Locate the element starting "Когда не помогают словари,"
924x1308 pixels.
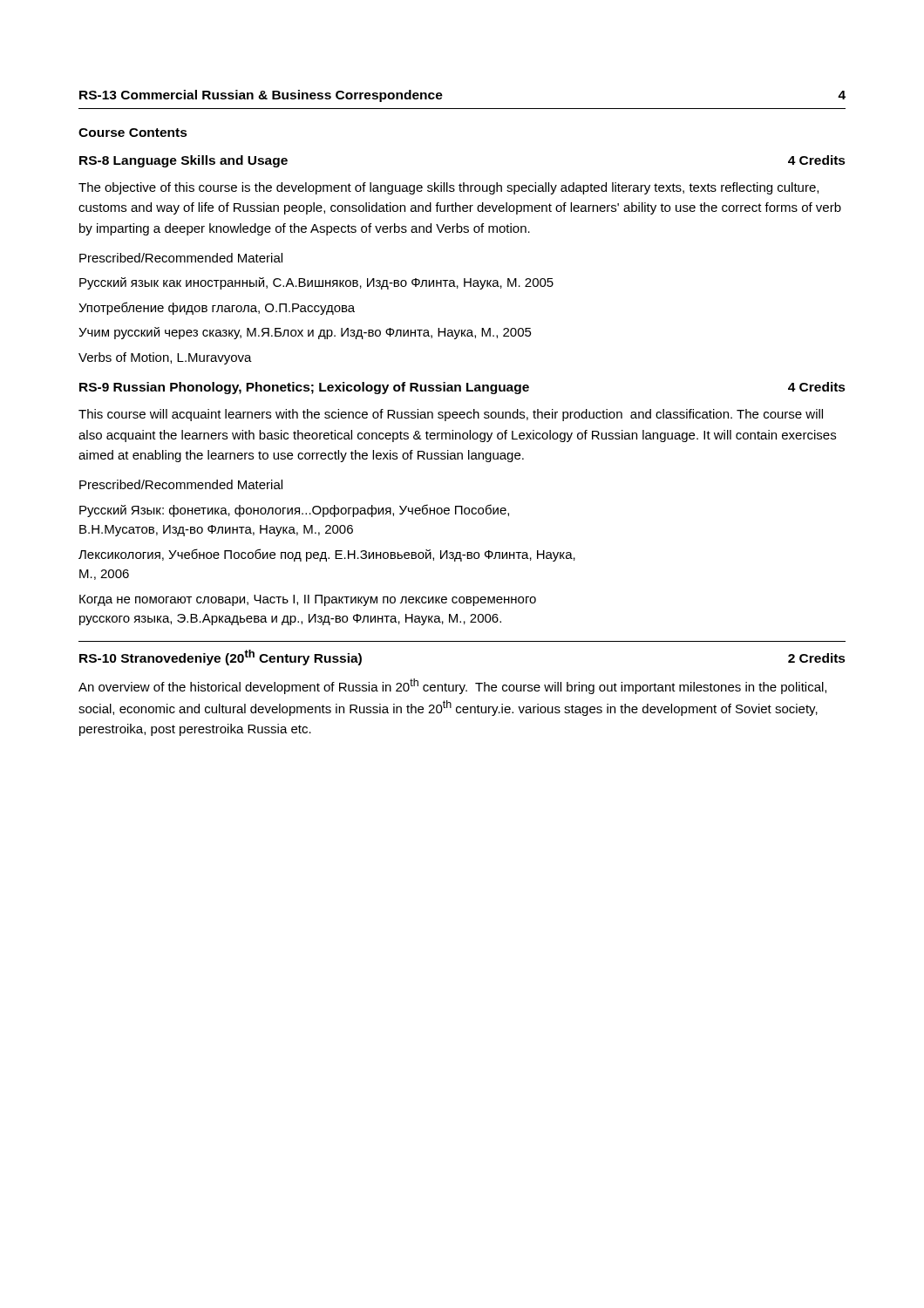pyautogui.click(x=307, y=608)
